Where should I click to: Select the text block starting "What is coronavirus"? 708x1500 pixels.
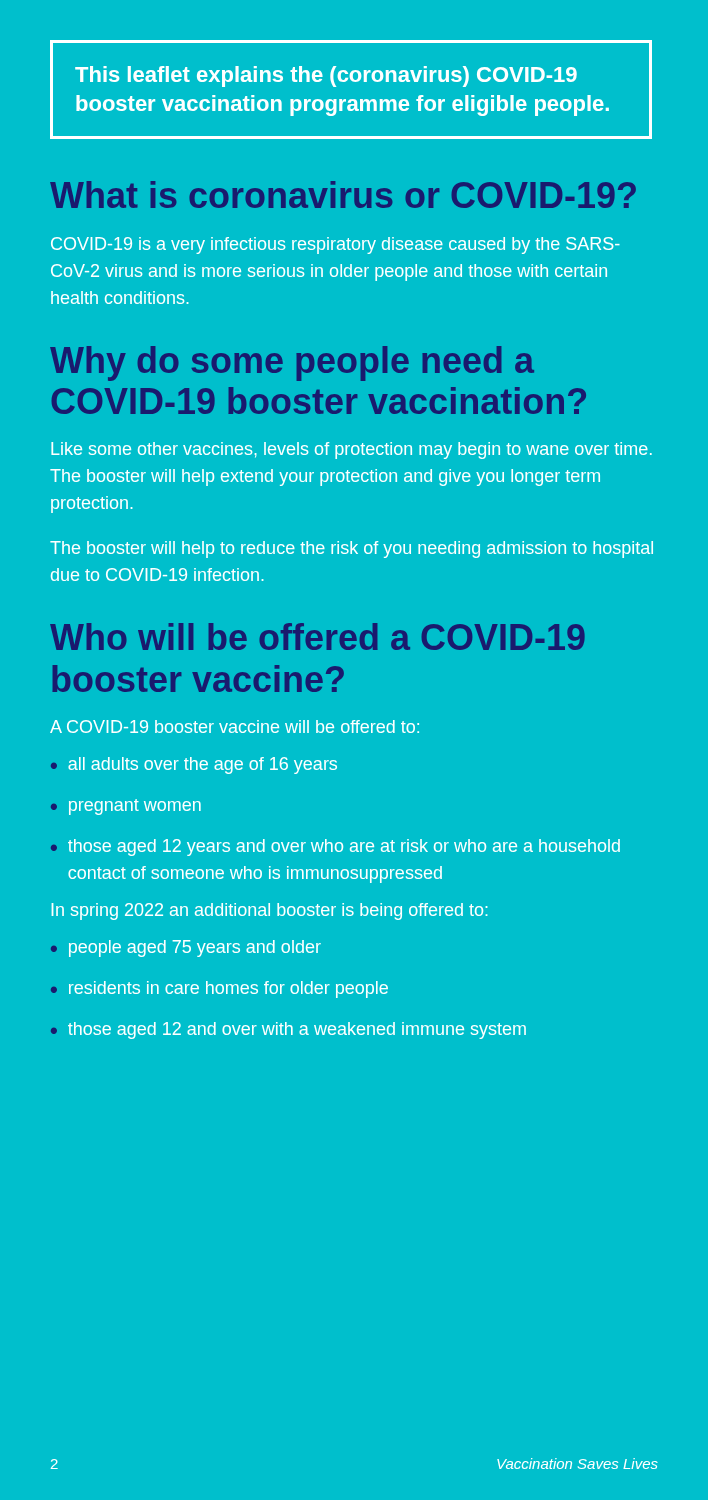pyautogui.click(x=354, y=243)
